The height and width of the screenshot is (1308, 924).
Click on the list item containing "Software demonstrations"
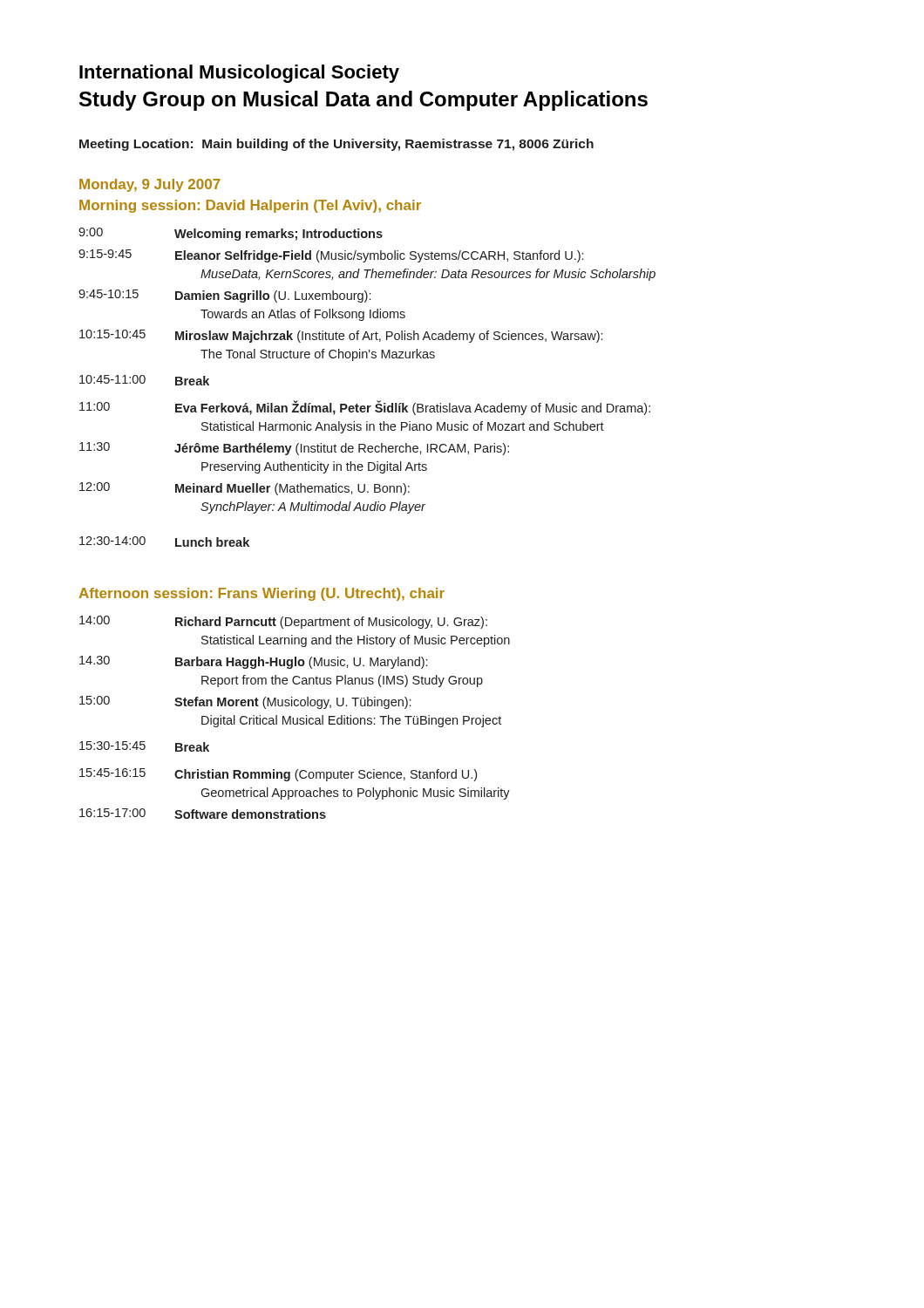pyautogui.click(x=250, y=815)
